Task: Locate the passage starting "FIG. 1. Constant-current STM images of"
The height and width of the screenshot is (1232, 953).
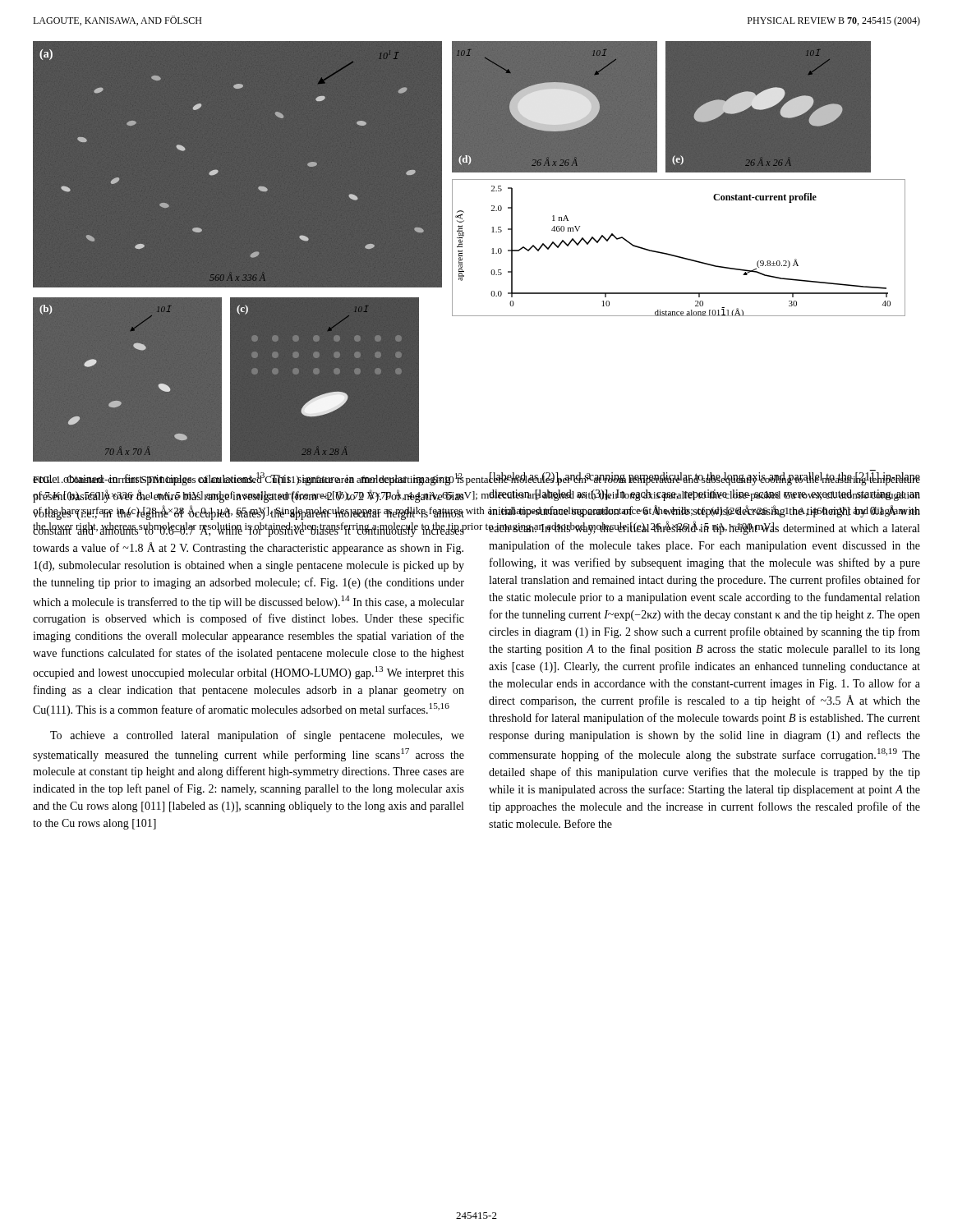Action: (476, 502)
